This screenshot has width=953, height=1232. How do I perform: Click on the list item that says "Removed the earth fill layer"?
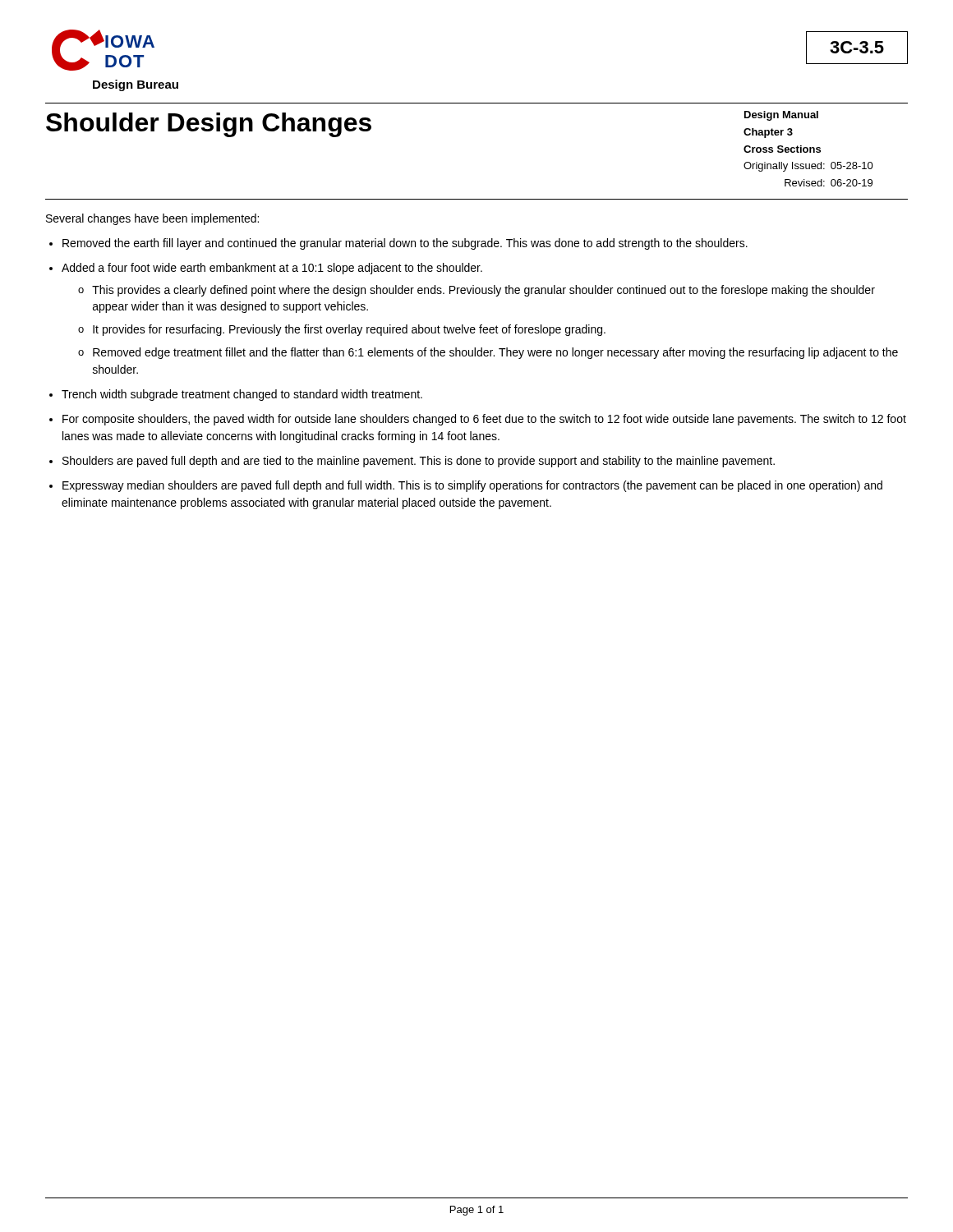[405, 243]
